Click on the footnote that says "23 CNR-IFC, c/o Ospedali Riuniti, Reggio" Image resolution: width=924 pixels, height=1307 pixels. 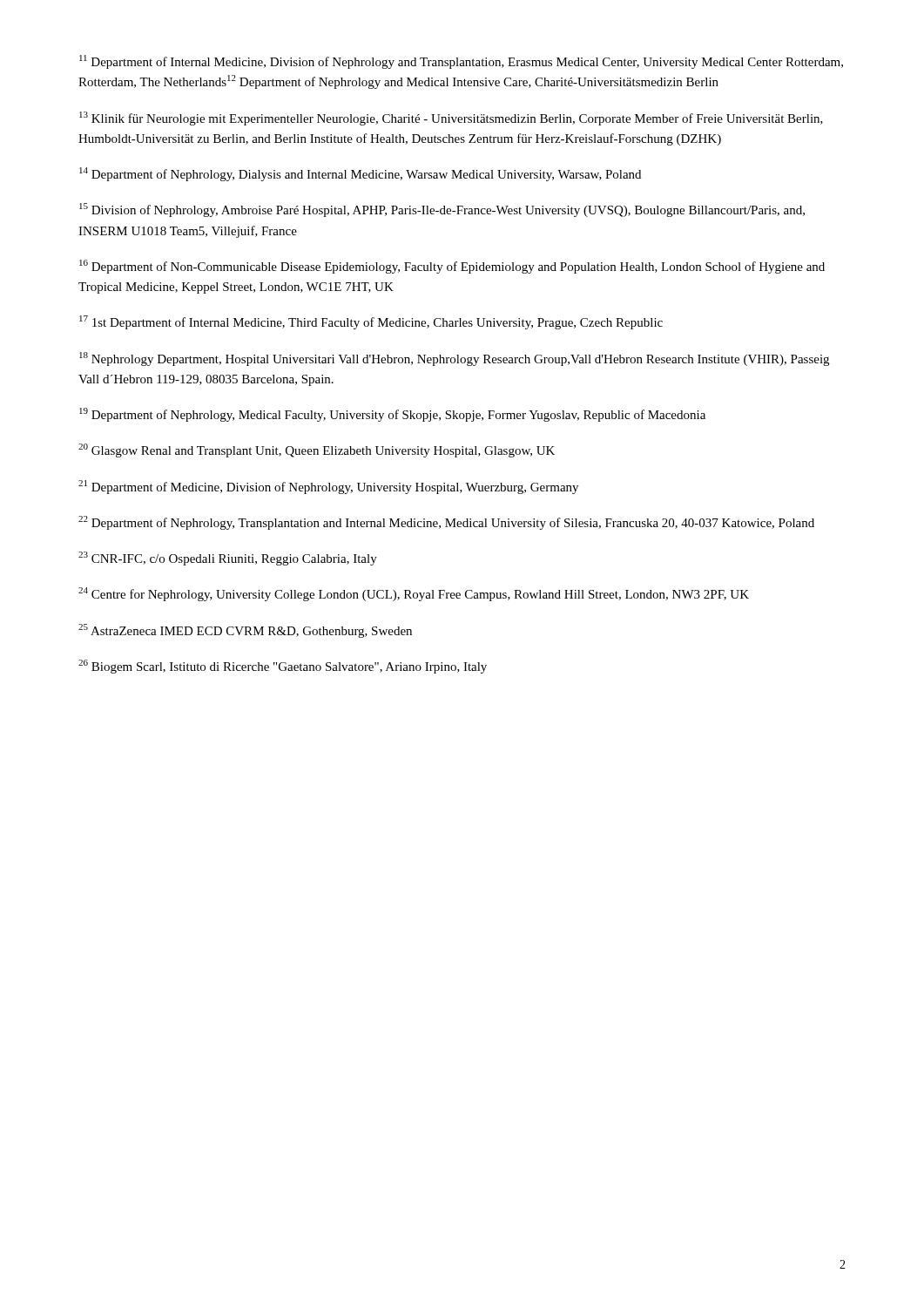[x=228, y=557]
